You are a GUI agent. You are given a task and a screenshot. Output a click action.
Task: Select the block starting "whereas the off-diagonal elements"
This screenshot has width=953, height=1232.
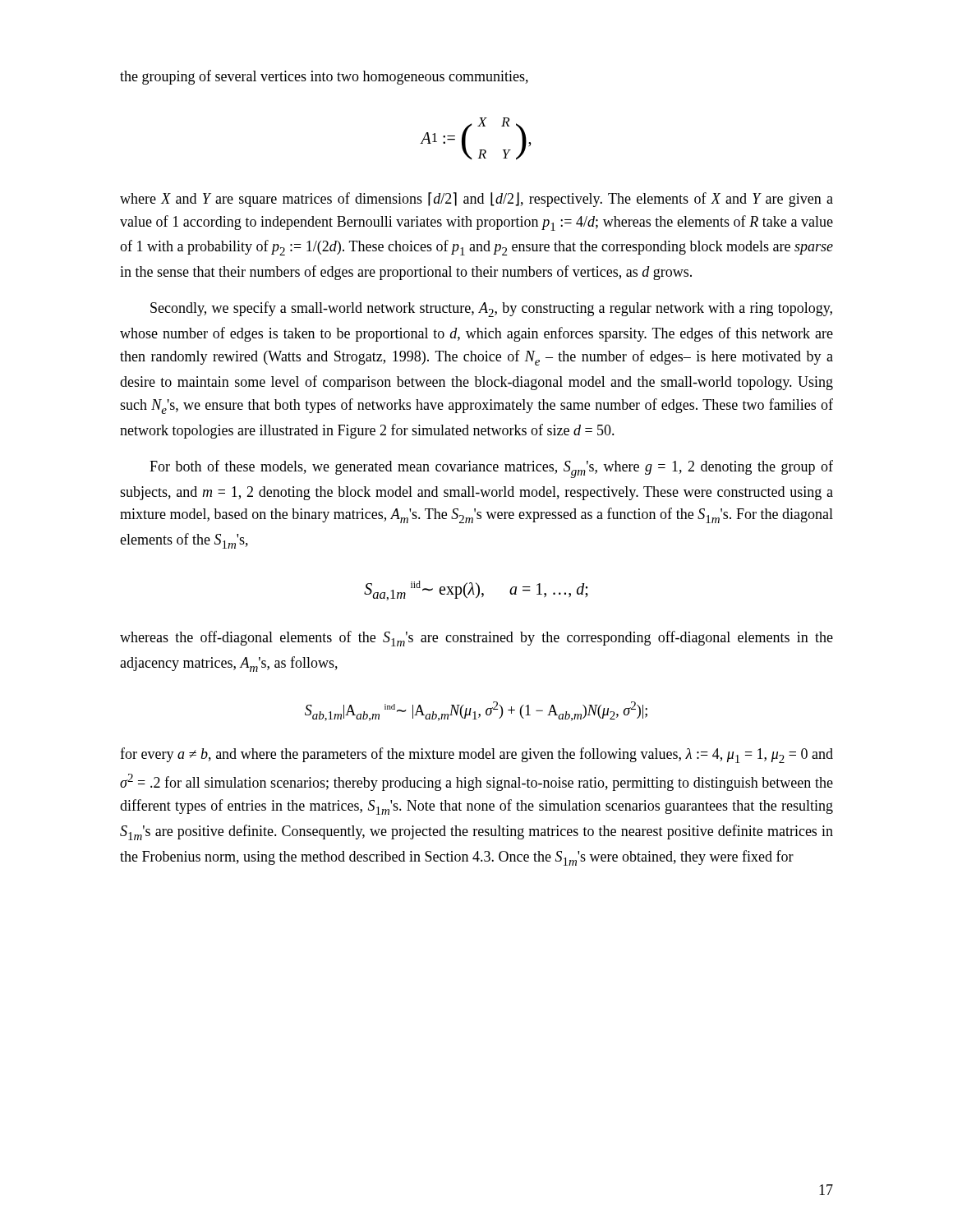476,652
